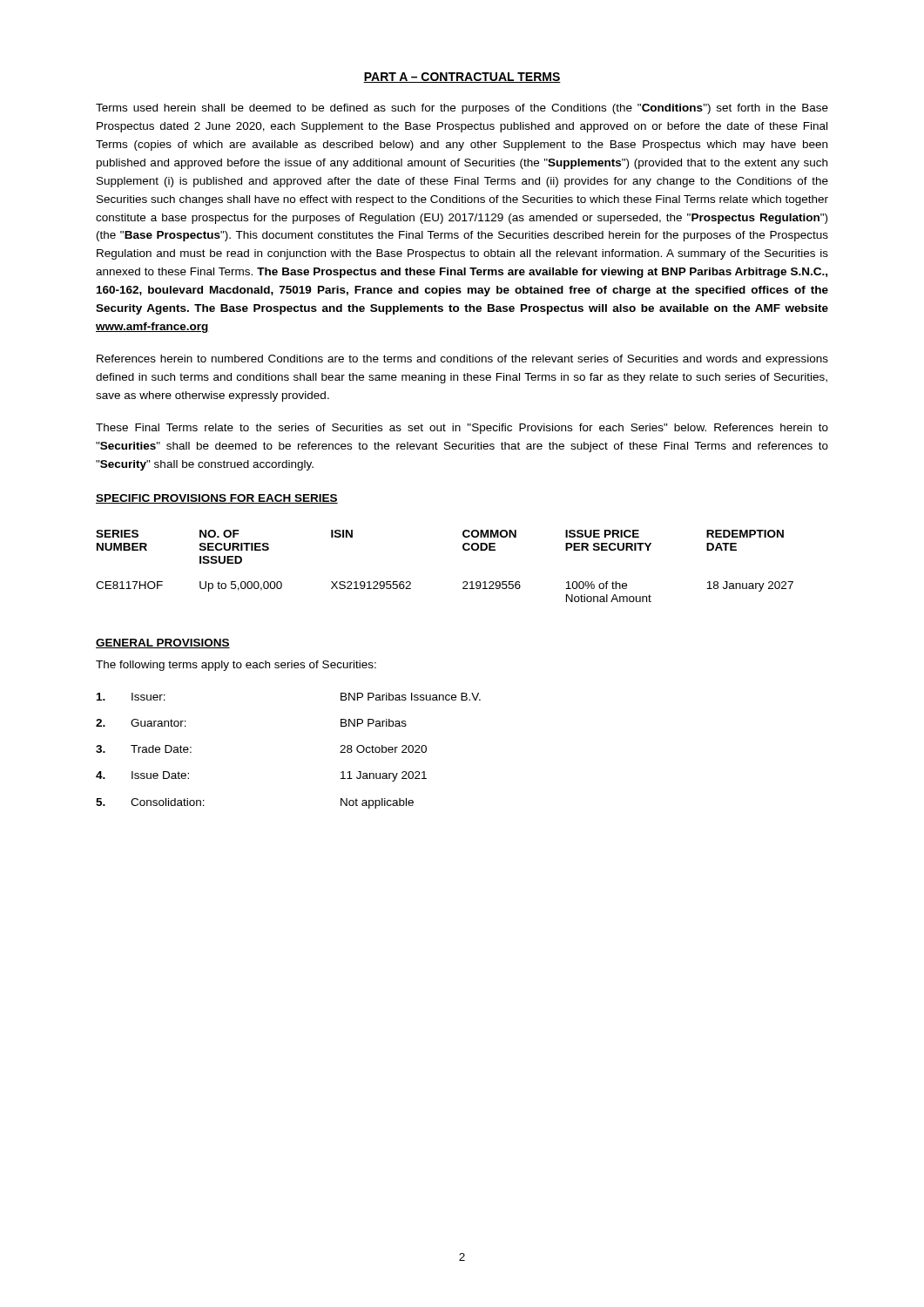Click on the table containing "100% of the Notional"
Screen dimensions: 1307x924
tap(462, 566)
